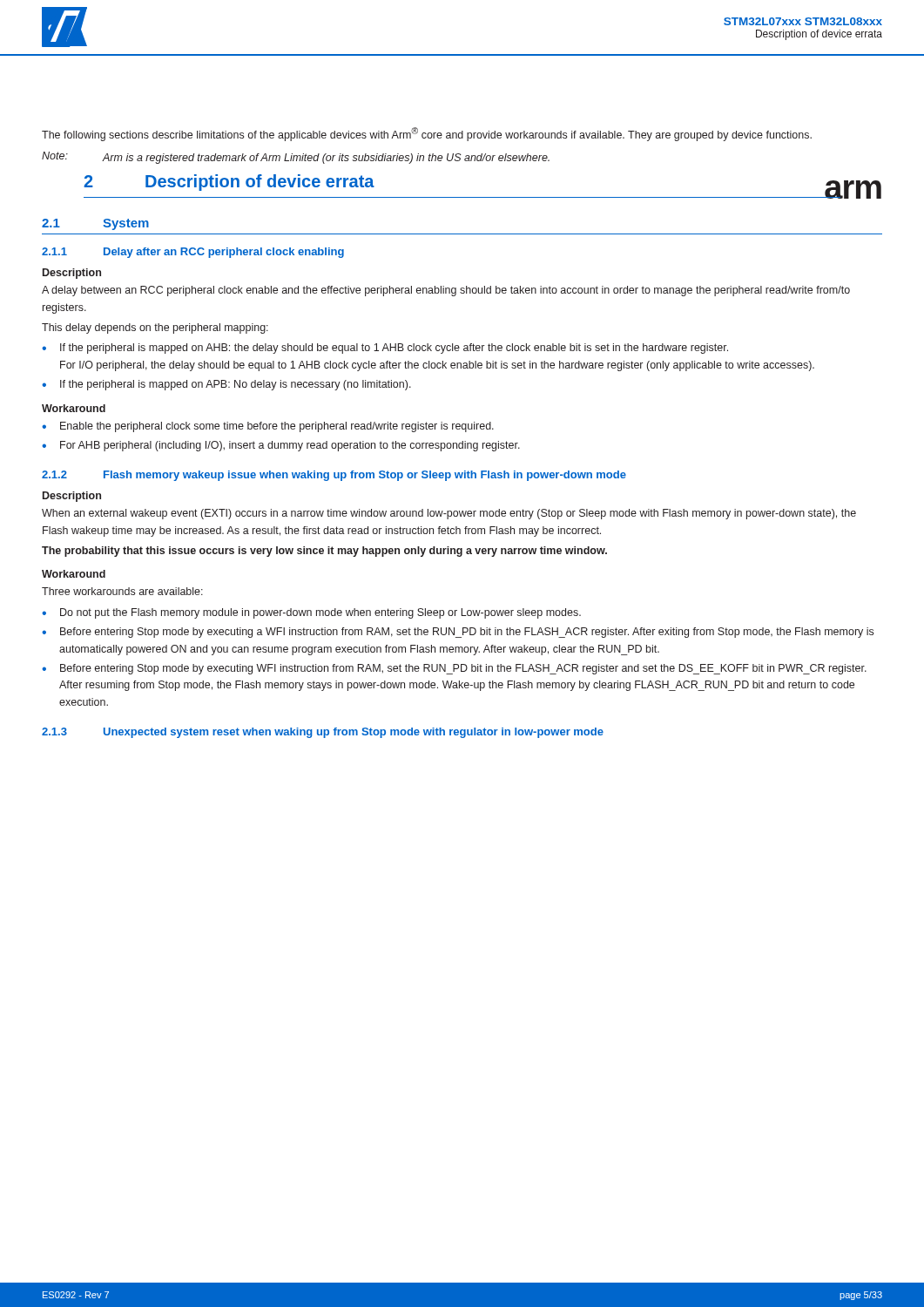This screenshot has height=1307, width=924.
Task: Locate the section header that opens with "2.1.2 Flash memory wakeup"
Action: pos(334,475)
